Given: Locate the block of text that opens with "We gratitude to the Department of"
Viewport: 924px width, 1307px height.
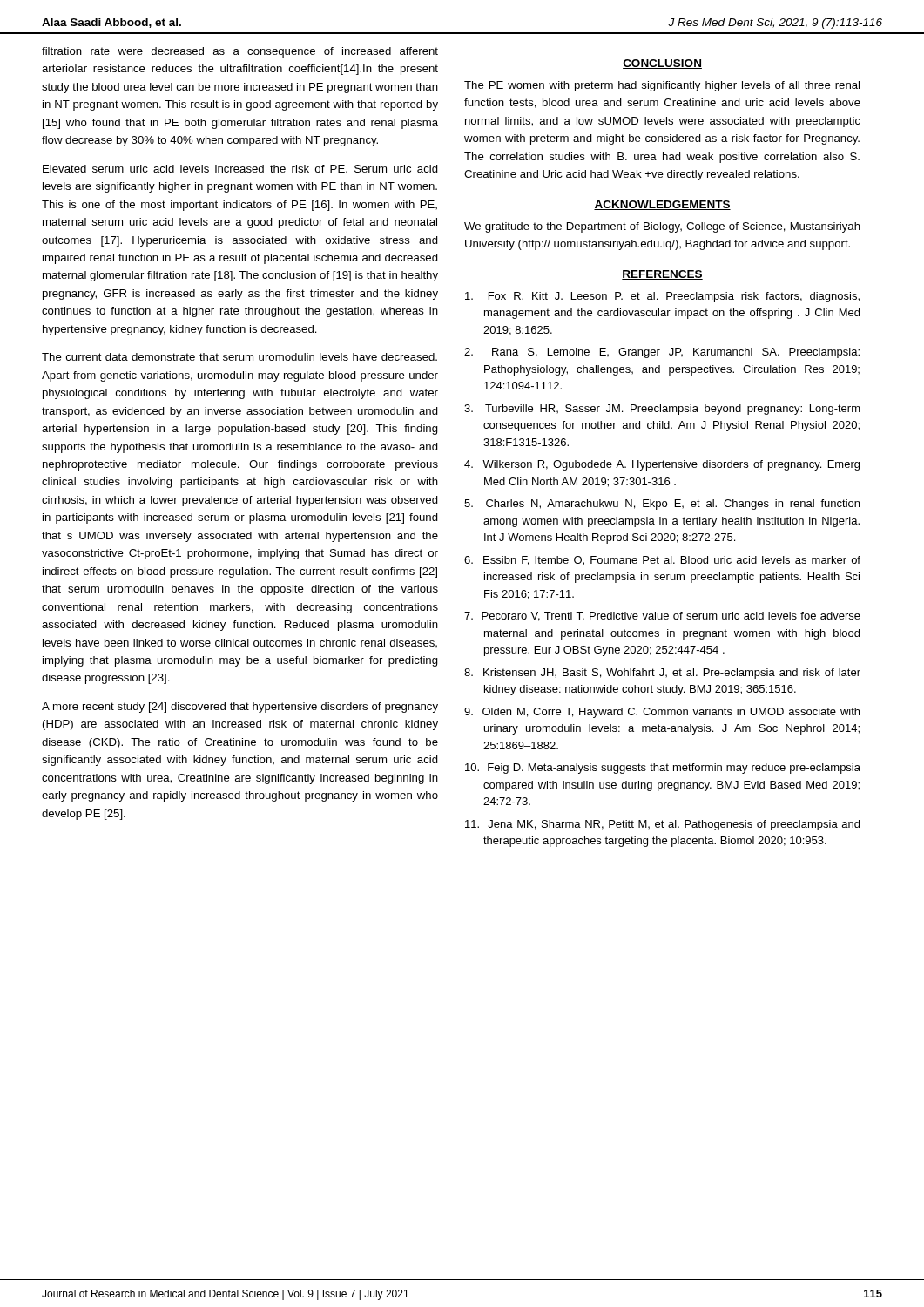Looking at the screenshot, I should pyautogui.click(x=662, y=235).
